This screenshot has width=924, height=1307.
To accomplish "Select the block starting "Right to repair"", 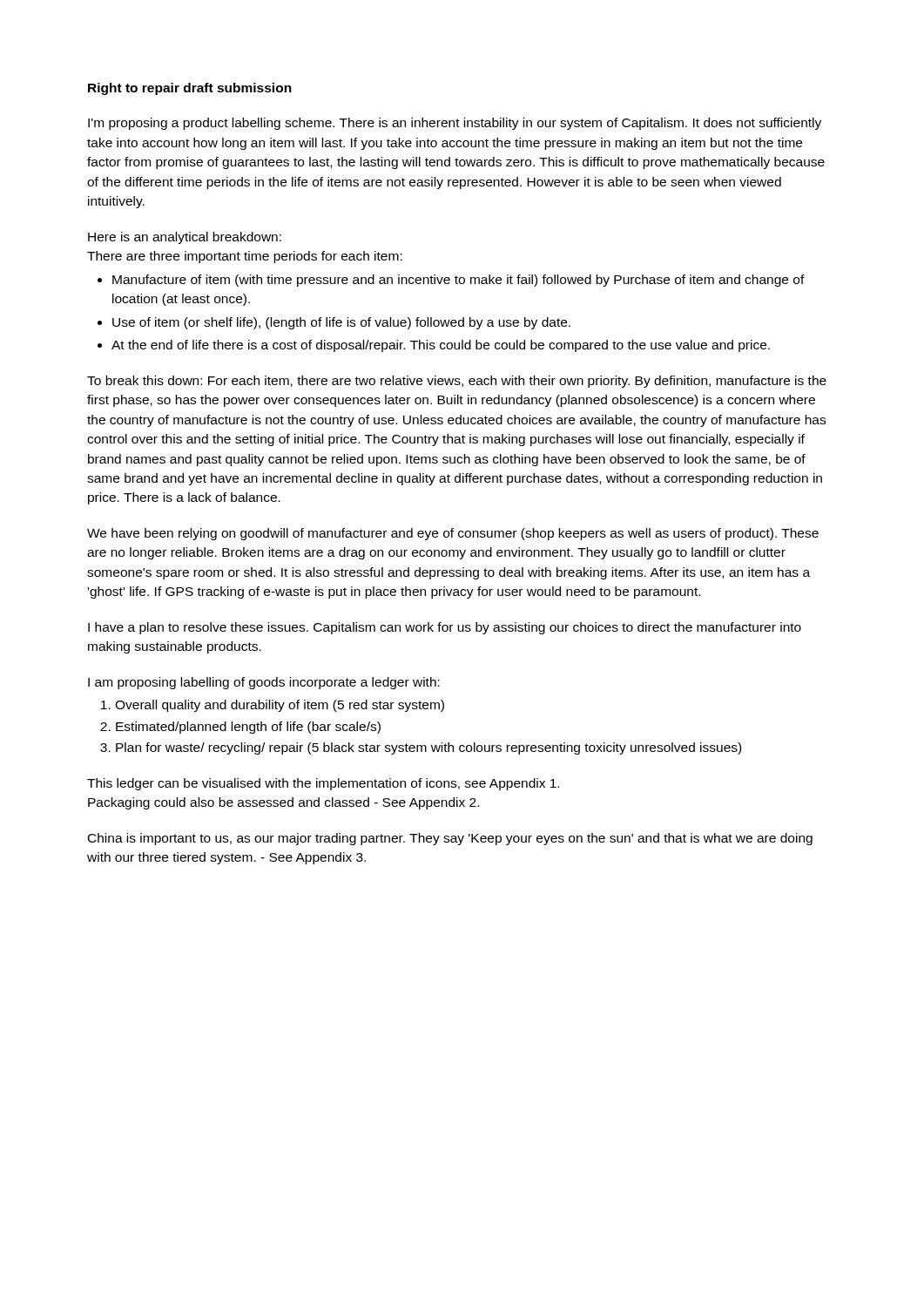I will [x=189, y=88].
